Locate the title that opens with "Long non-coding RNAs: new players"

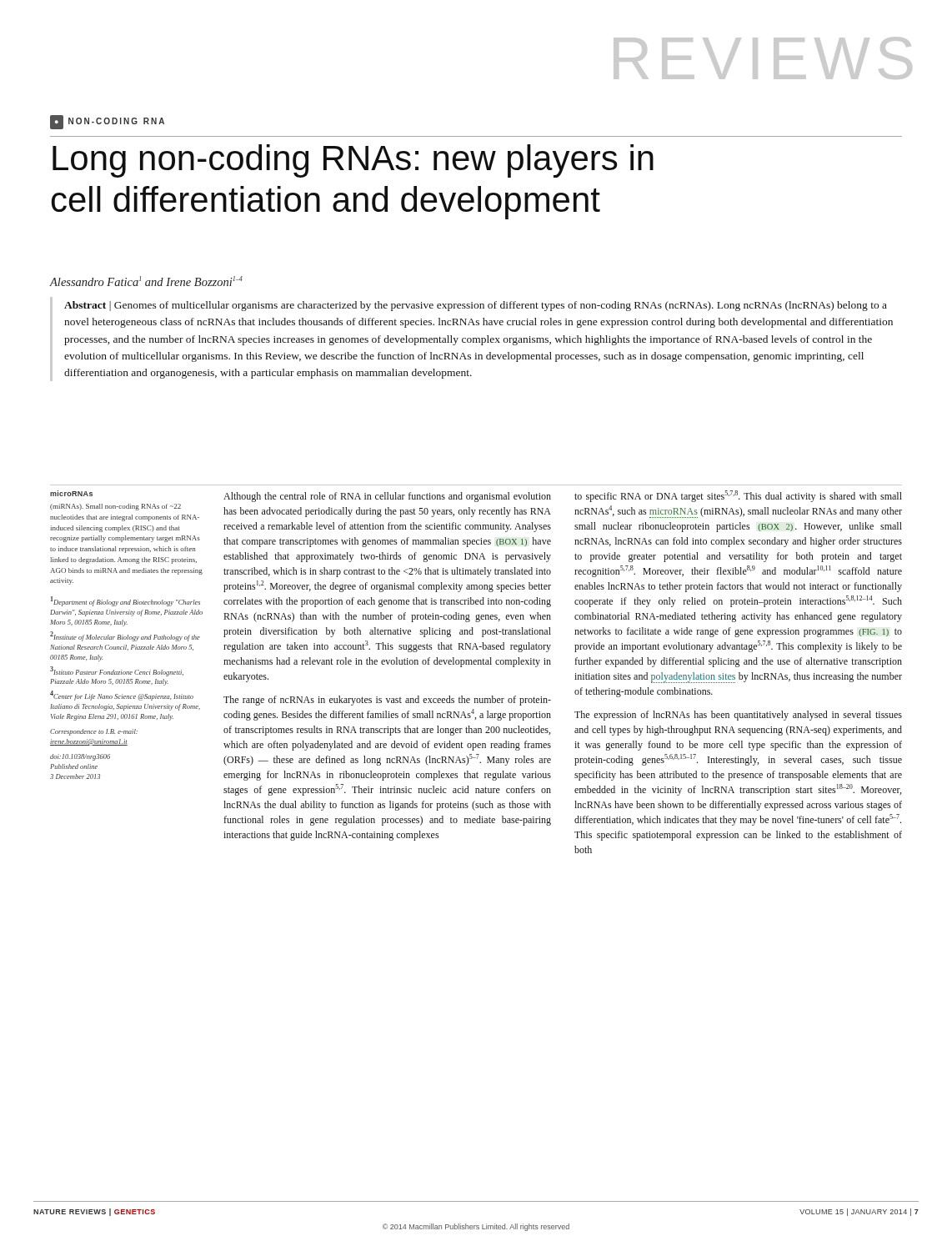click(476, 179)
